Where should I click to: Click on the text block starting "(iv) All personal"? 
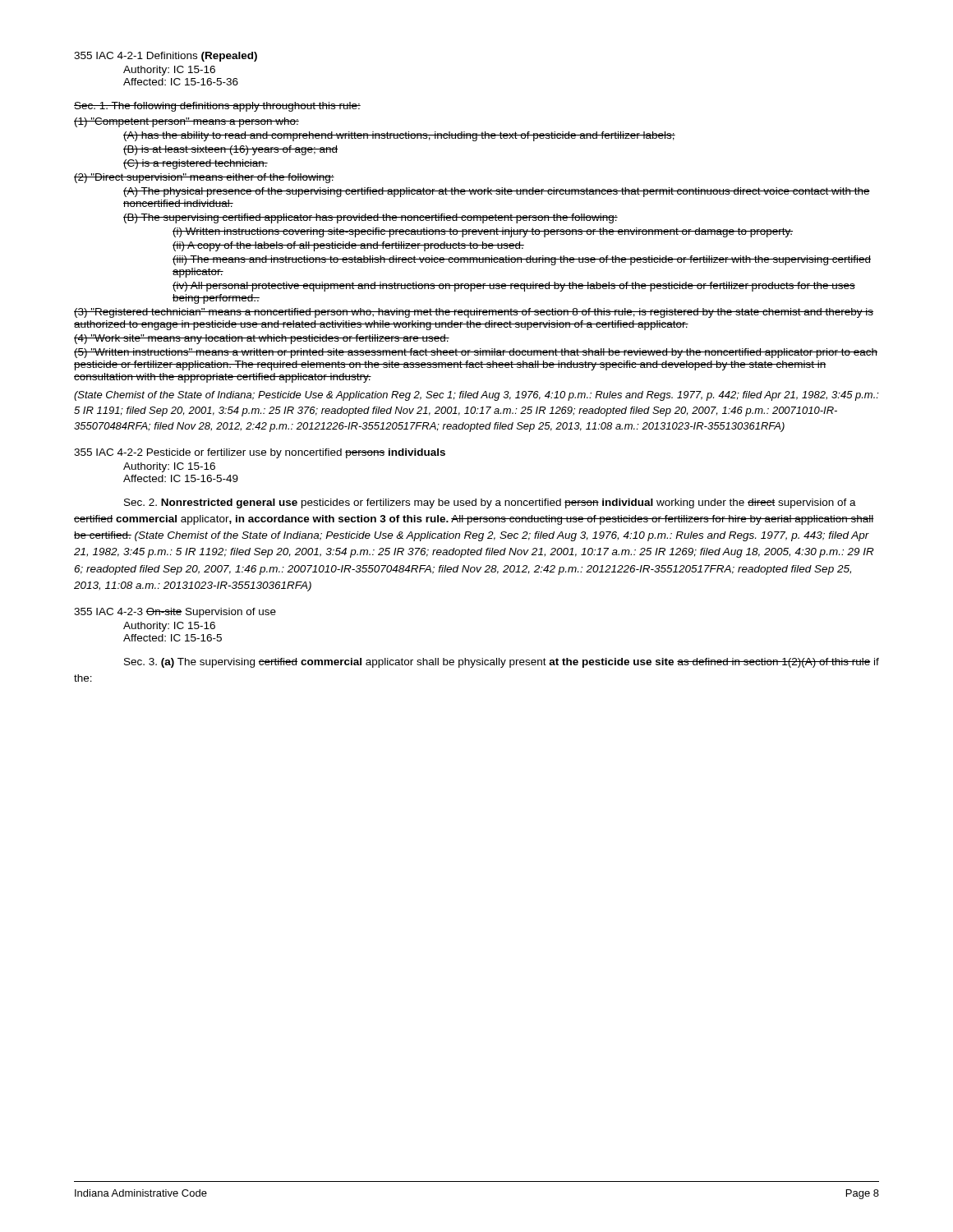[x=514, y=292]
